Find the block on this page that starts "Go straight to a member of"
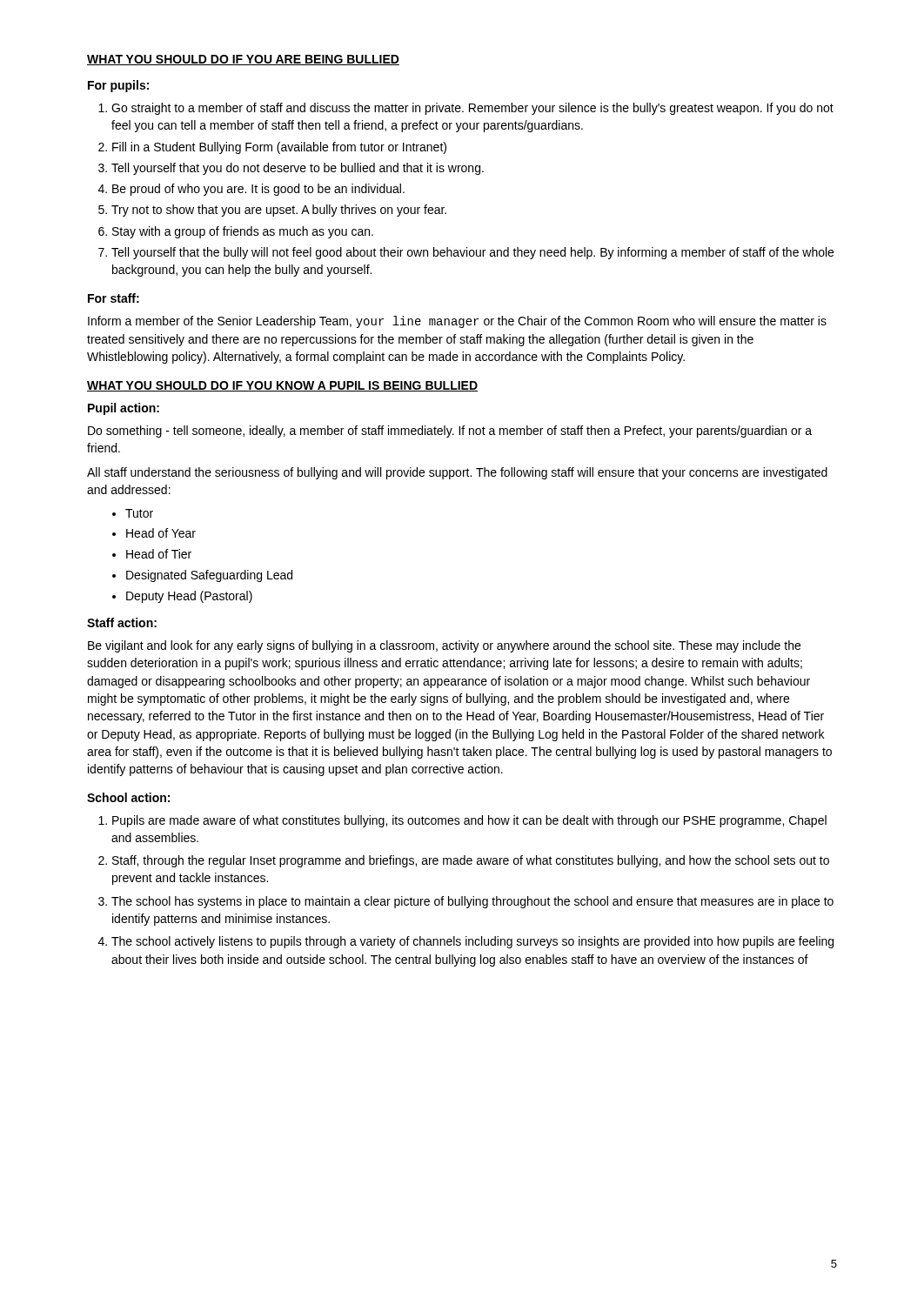Viewport: 924px width, 1305px height. [472, 117]
